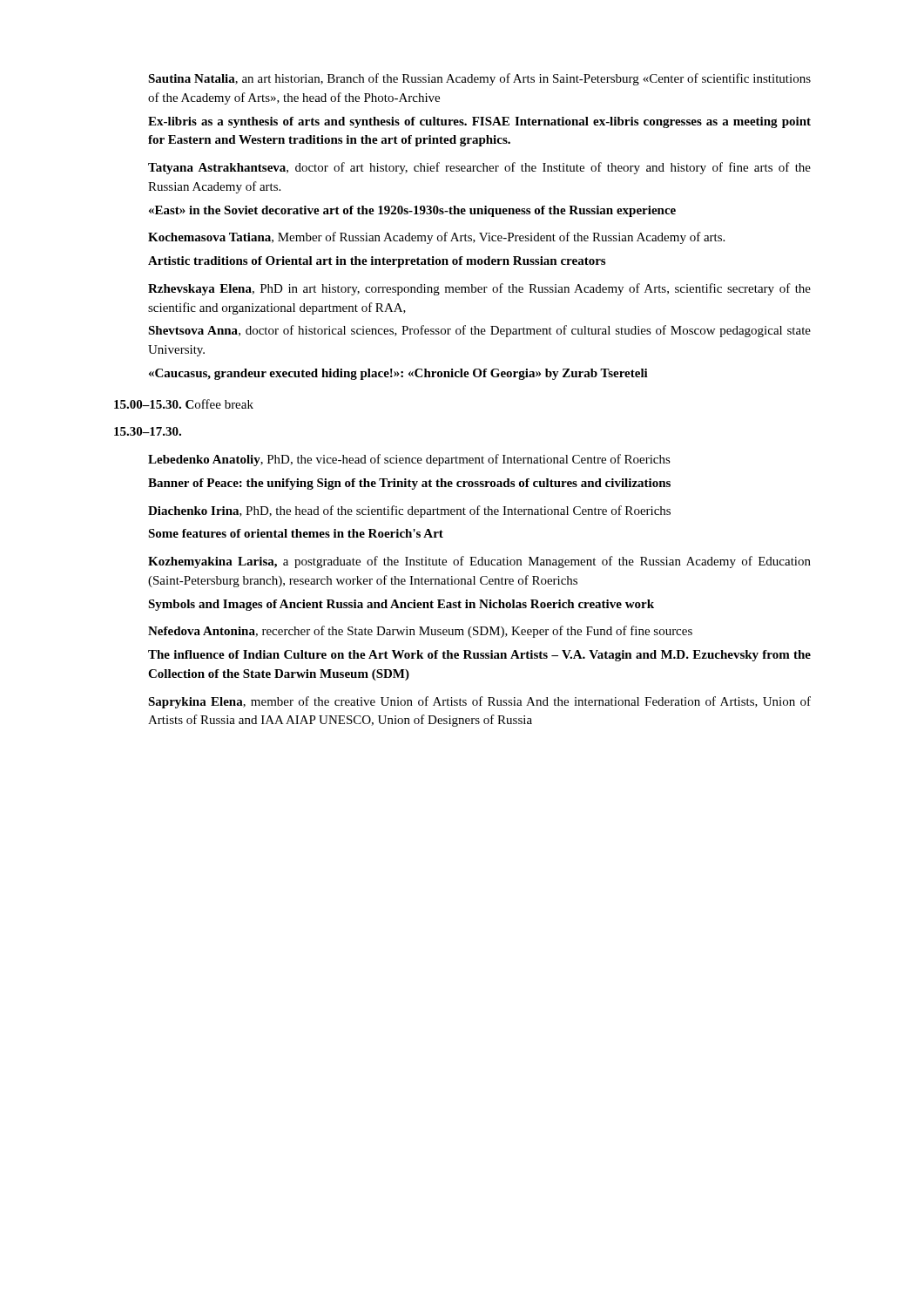Locate the passage starting "Kochemasova Tatiana, Member of Russian Academy of"
This screenshot has width=924, height=1307.
(462, 238)
